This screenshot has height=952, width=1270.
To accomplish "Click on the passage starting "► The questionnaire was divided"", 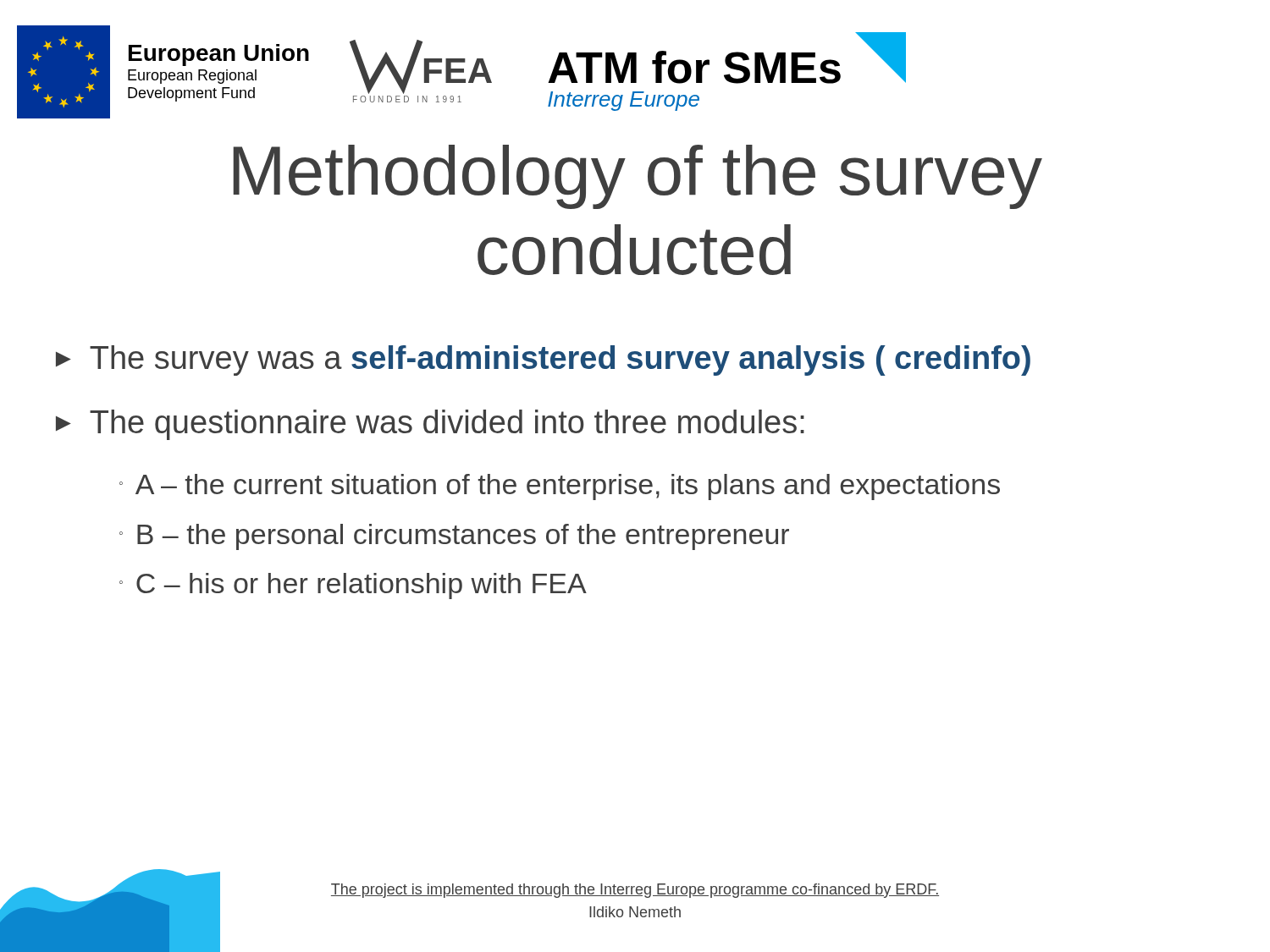I will click(x=429, y=422).
